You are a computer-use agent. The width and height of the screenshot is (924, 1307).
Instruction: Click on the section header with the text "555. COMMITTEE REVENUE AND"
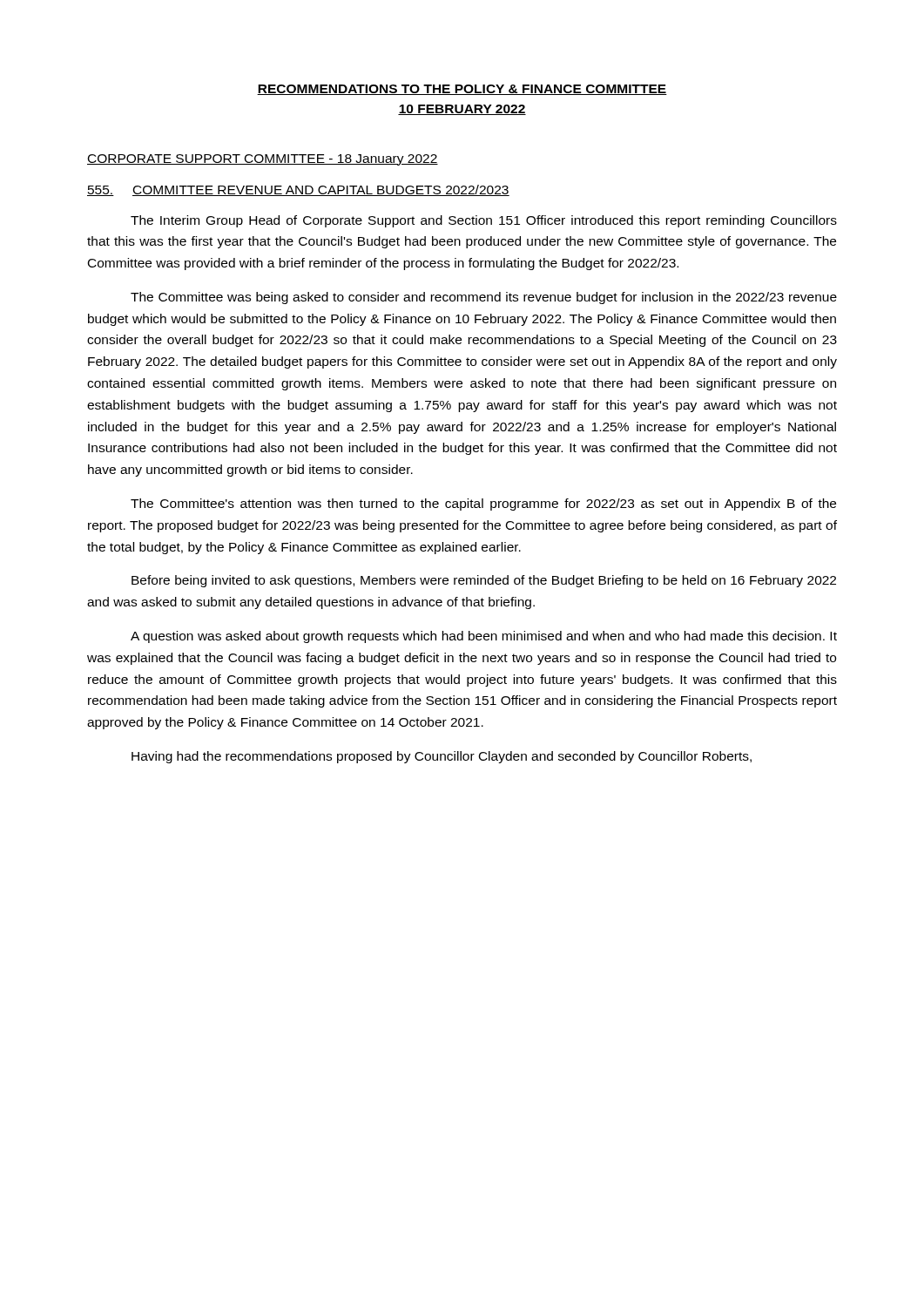[x=298, y=190]
